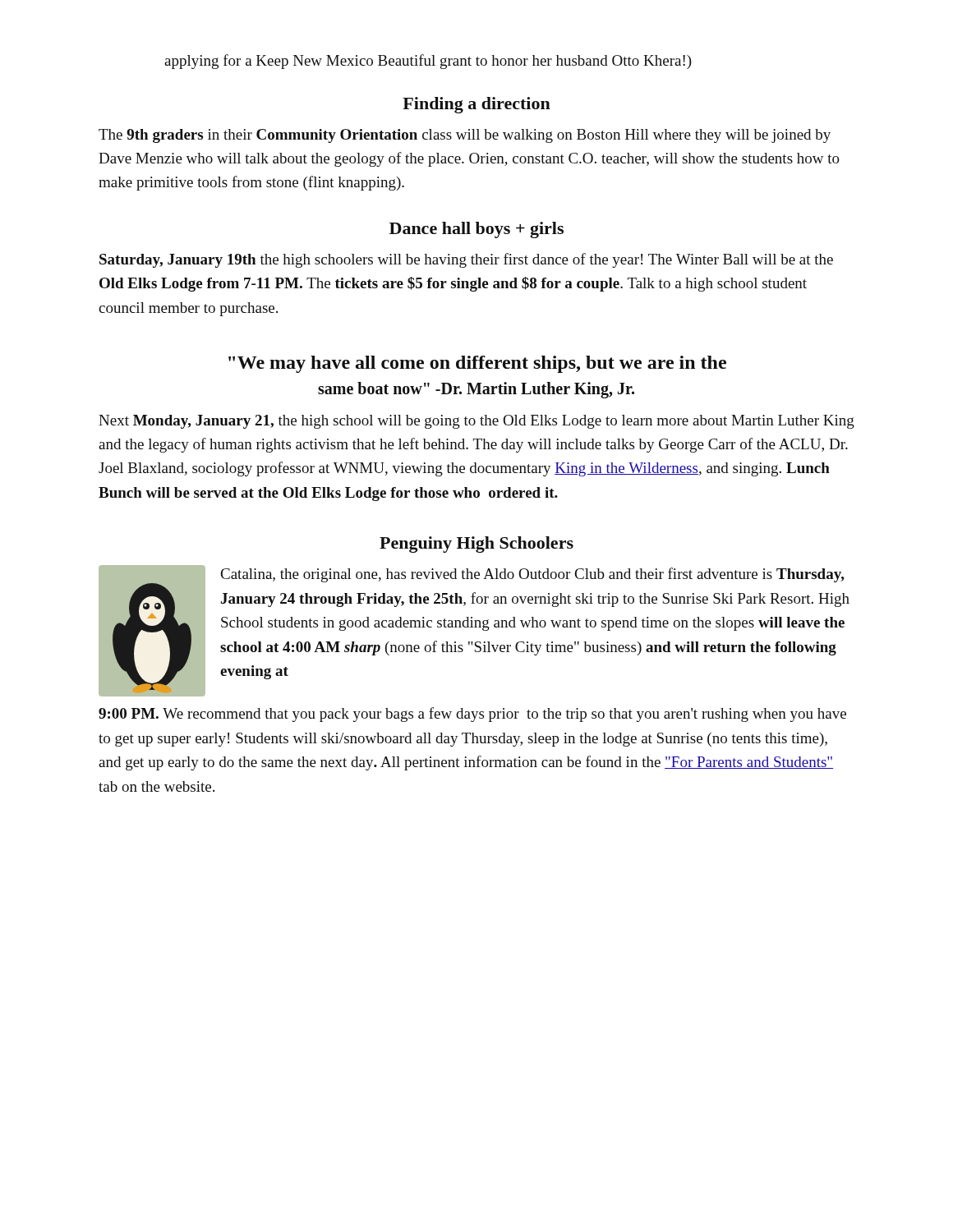Click on the text block starting "Next Monday, January 21, the high school will"
953x1232 pixels.
click(476, 456)
